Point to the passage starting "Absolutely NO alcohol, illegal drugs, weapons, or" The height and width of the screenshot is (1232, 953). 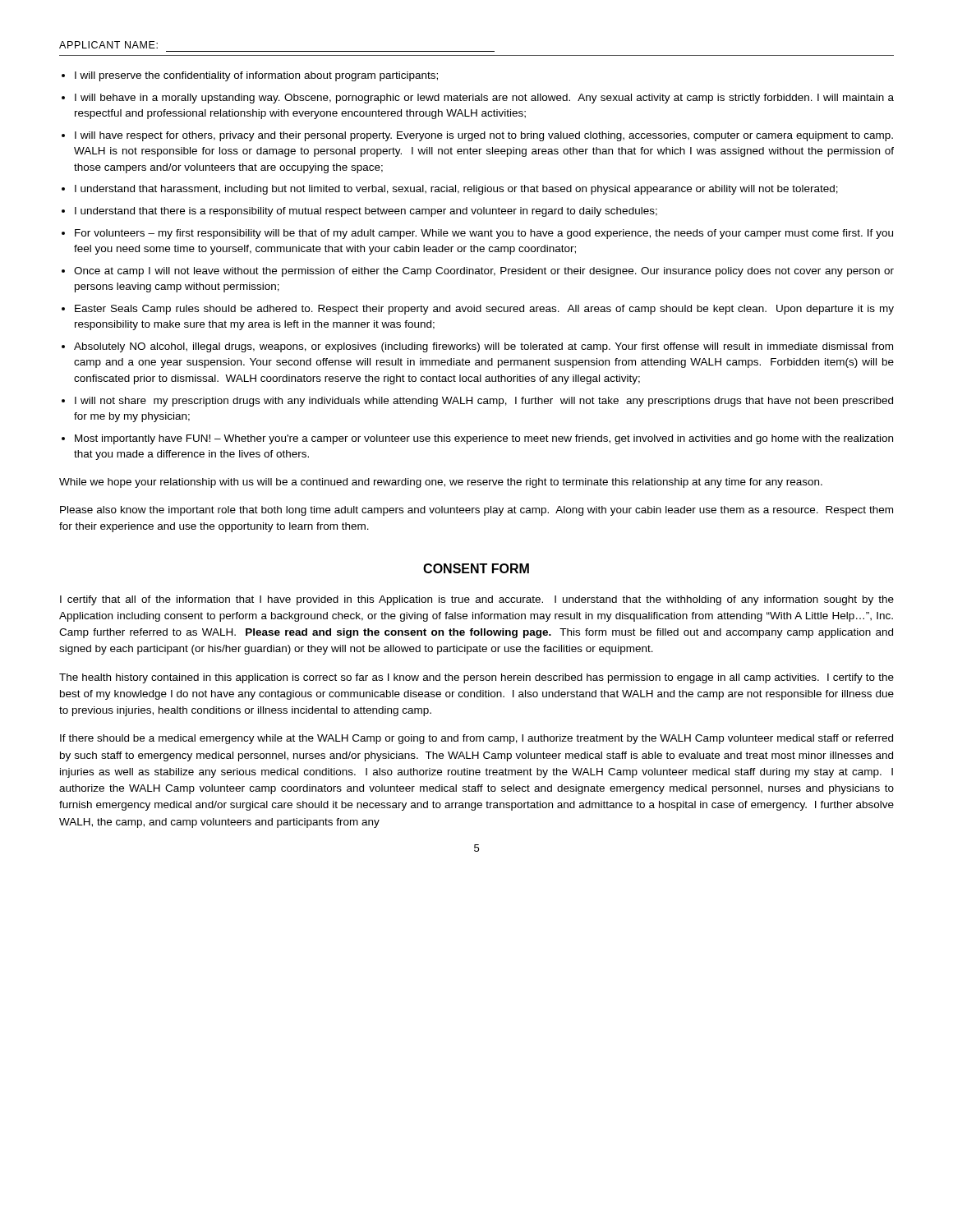click(484, 362)
